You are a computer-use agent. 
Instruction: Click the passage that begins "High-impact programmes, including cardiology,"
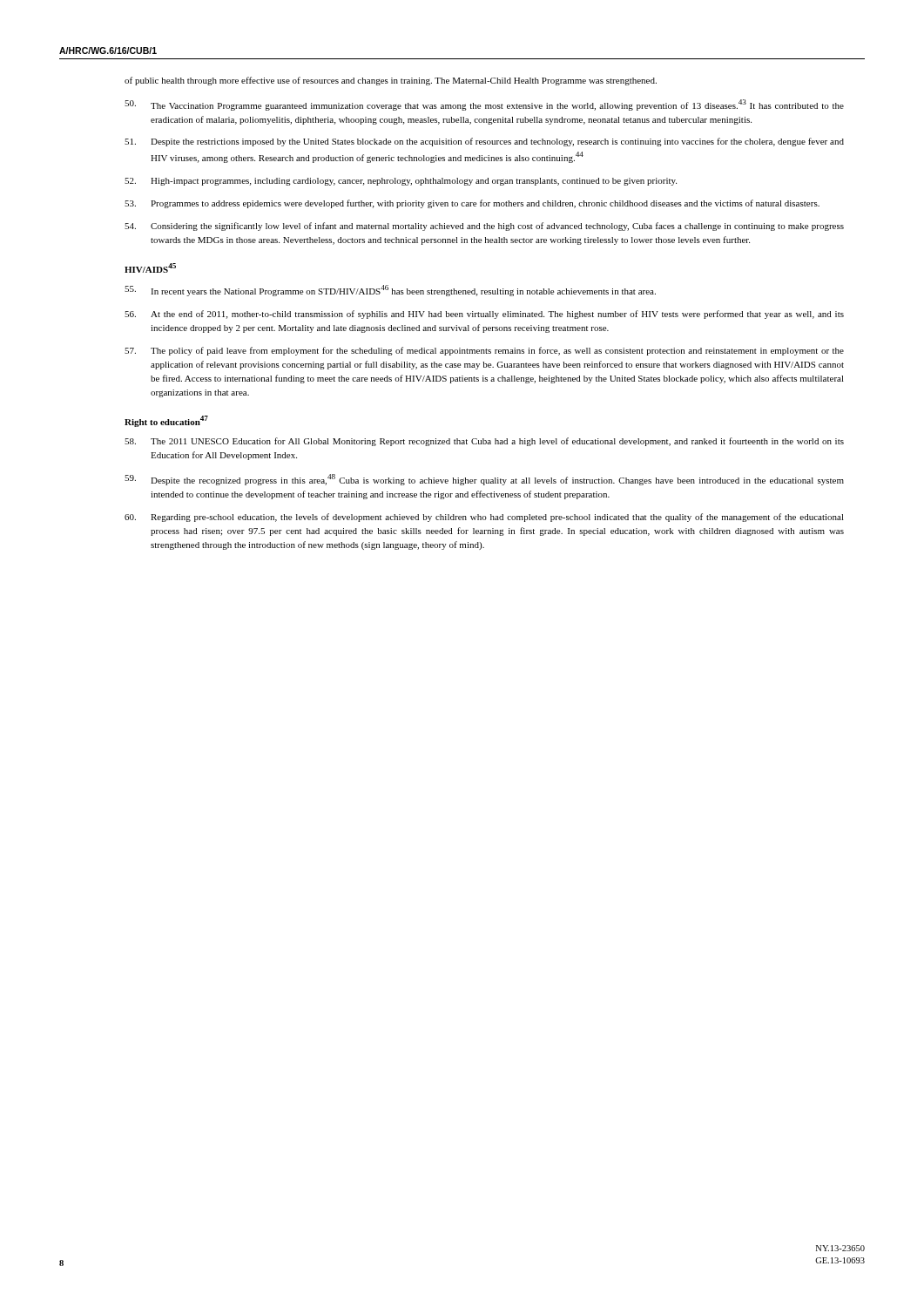[x=484, y=181]
